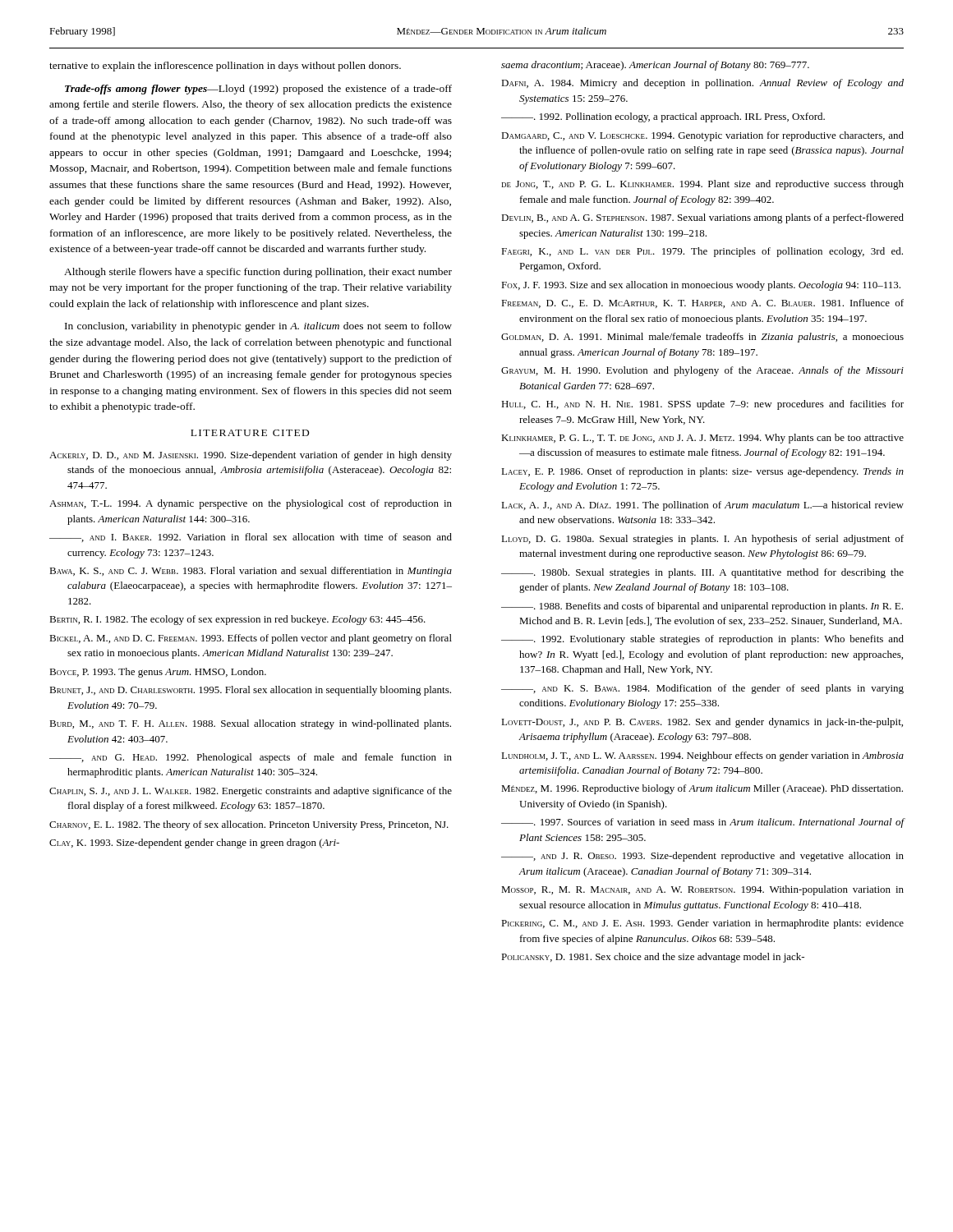Viewport: 953px width, 1232px height.
Task: Find the block on this page that starts "———, and J. R. Obeso. 1993."
Action: 702,863
